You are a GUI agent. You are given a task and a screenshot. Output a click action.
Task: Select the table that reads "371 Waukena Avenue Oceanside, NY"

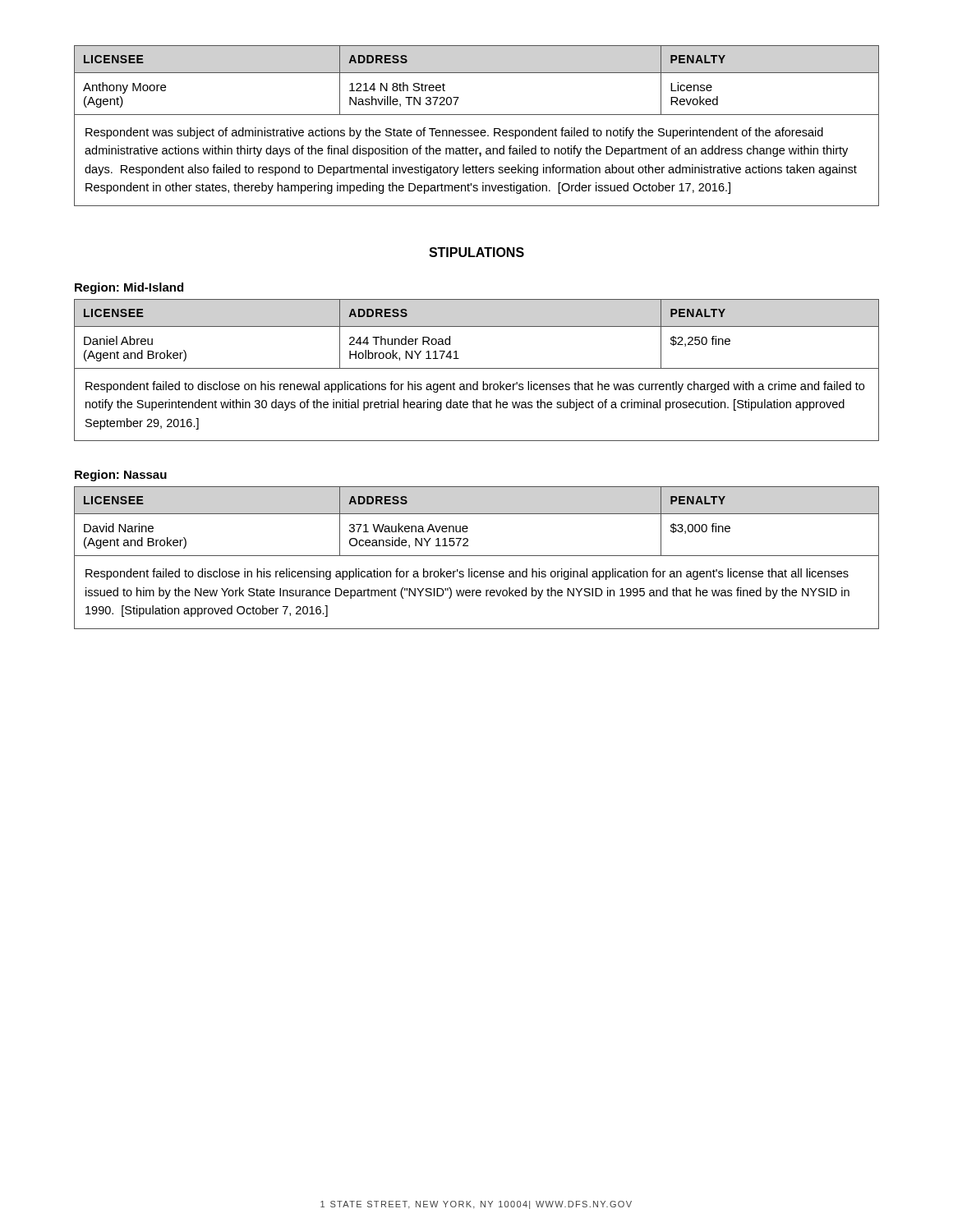476,558
